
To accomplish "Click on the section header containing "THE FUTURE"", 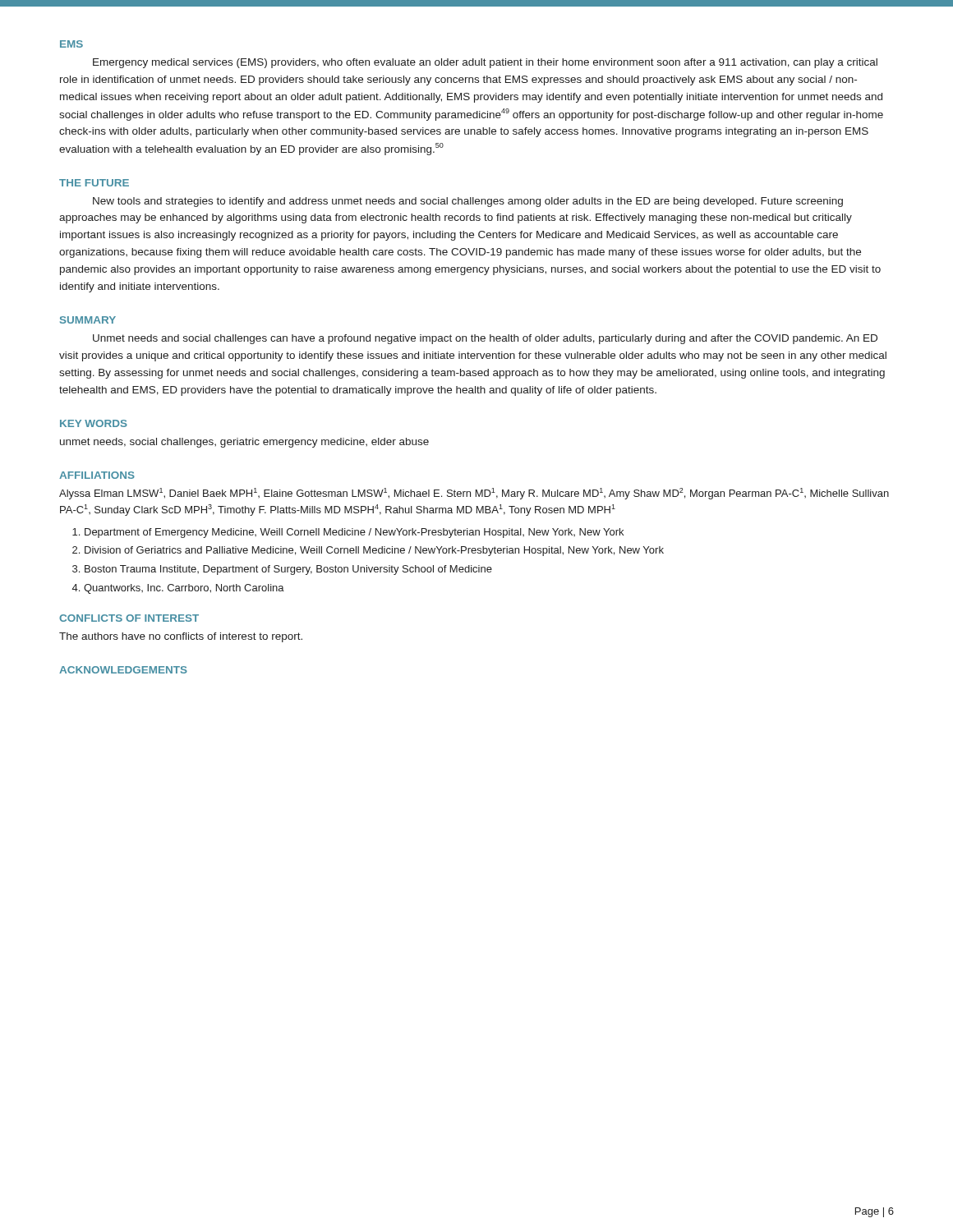I will click(x=94, y=182).
